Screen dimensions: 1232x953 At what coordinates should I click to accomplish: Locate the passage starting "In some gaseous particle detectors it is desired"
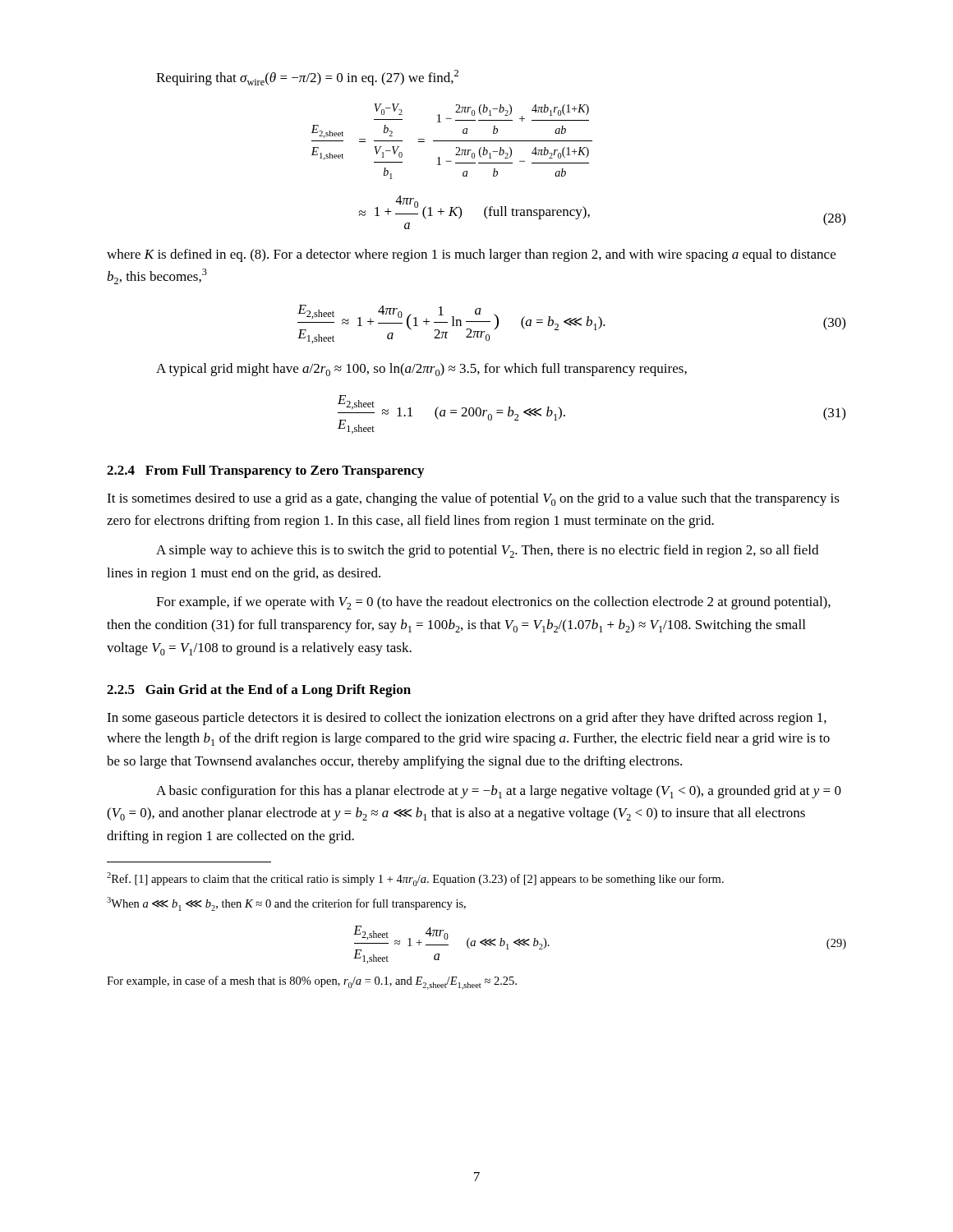coord(468,739)
